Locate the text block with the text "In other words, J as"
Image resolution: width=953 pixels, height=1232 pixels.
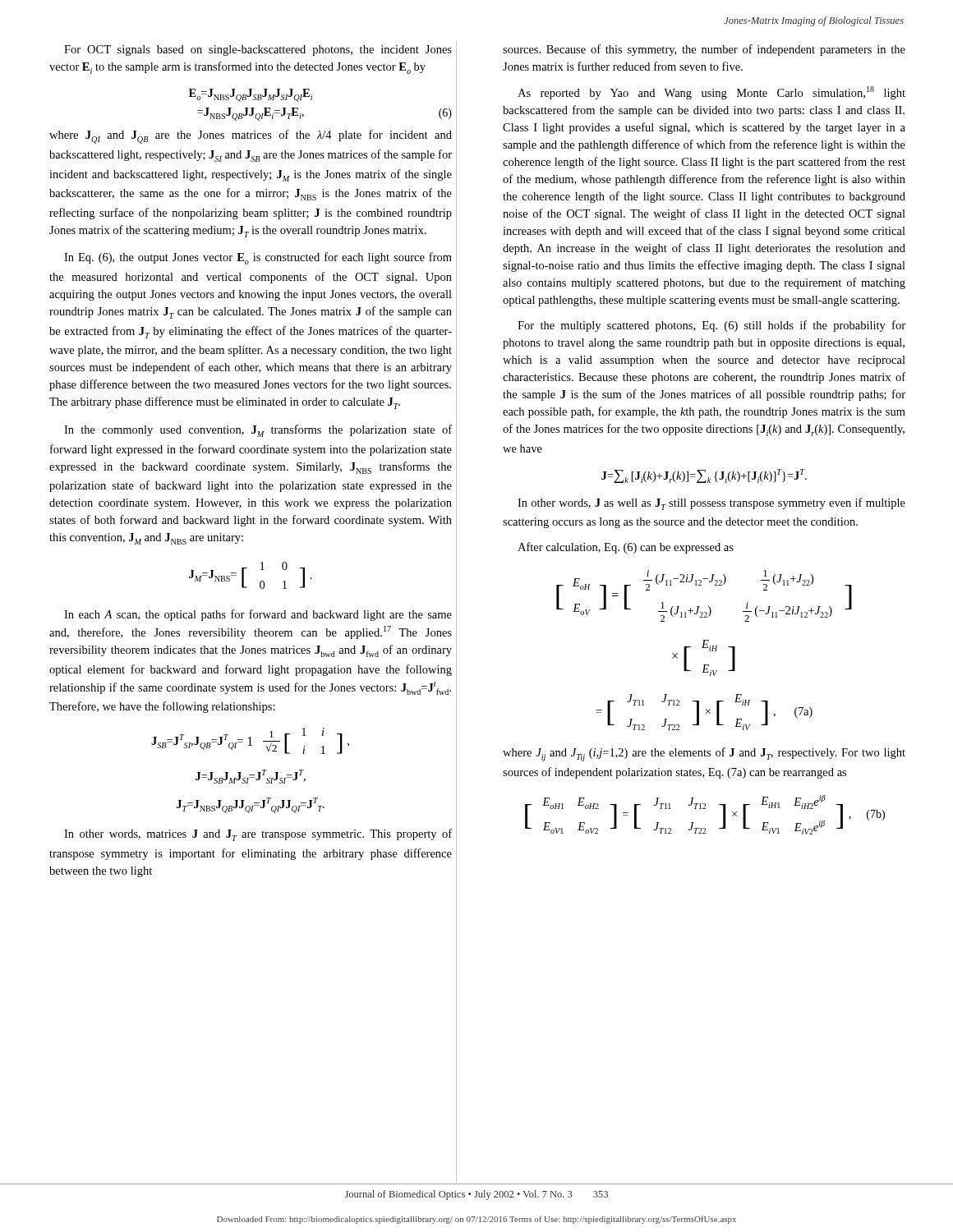(704, 513)
